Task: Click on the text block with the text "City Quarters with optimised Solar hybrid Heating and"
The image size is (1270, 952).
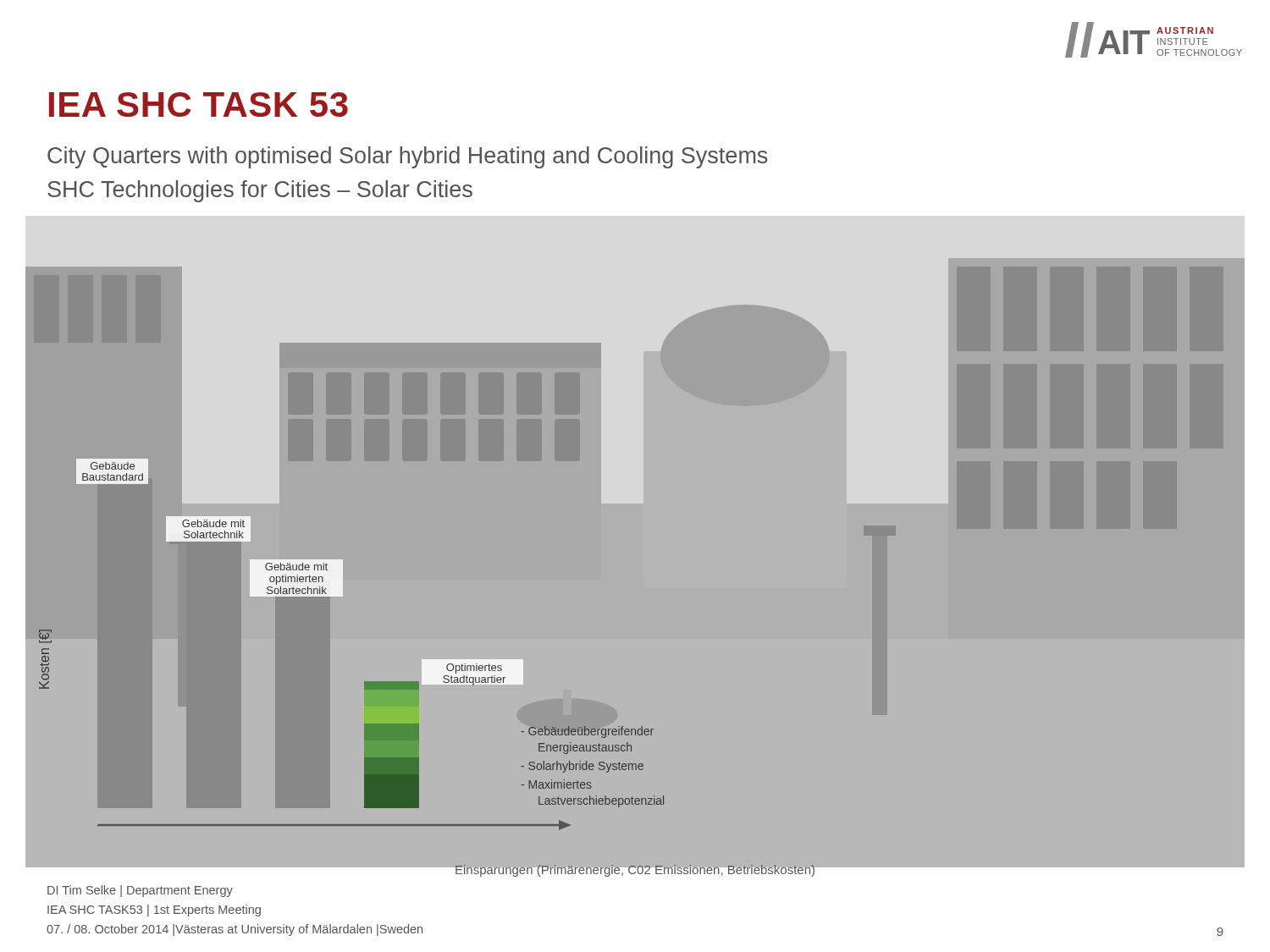Action: 407,173
